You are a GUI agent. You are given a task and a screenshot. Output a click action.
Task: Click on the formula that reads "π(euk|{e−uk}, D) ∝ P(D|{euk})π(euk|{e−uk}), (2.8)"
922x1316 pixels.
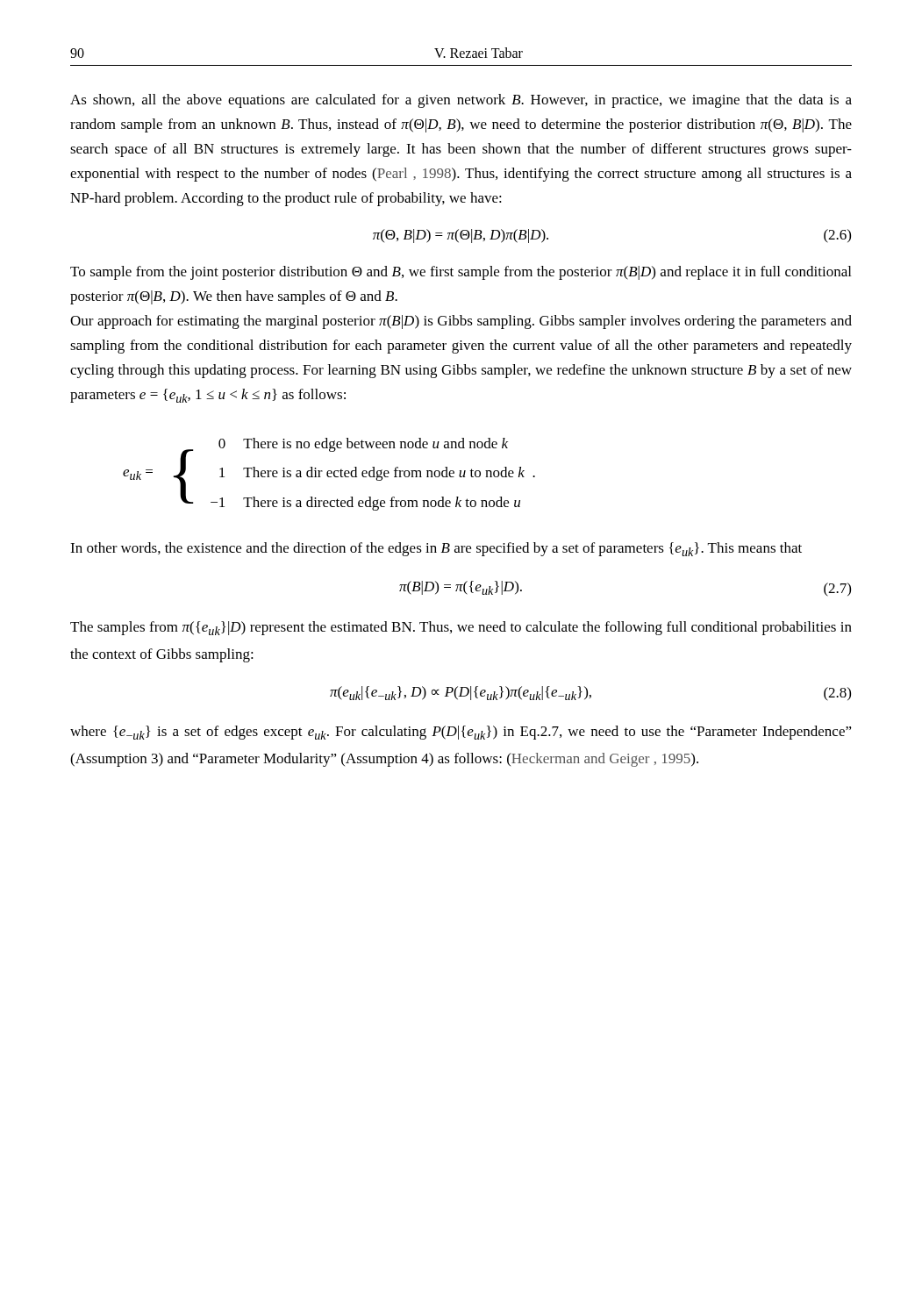point(591,693)
